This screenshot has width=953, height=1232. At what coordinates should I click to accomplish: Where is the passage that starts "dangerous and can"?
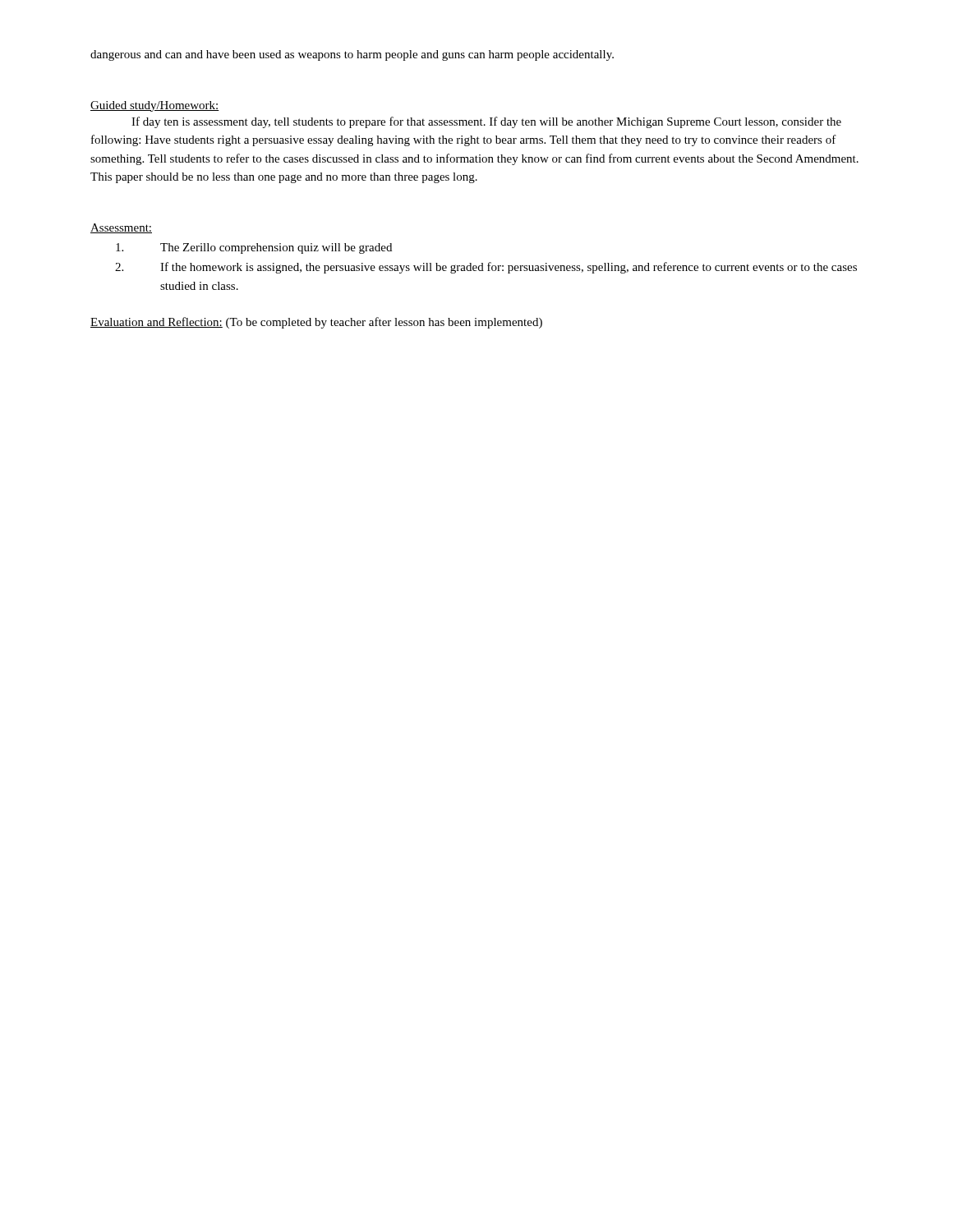[352, 54]
